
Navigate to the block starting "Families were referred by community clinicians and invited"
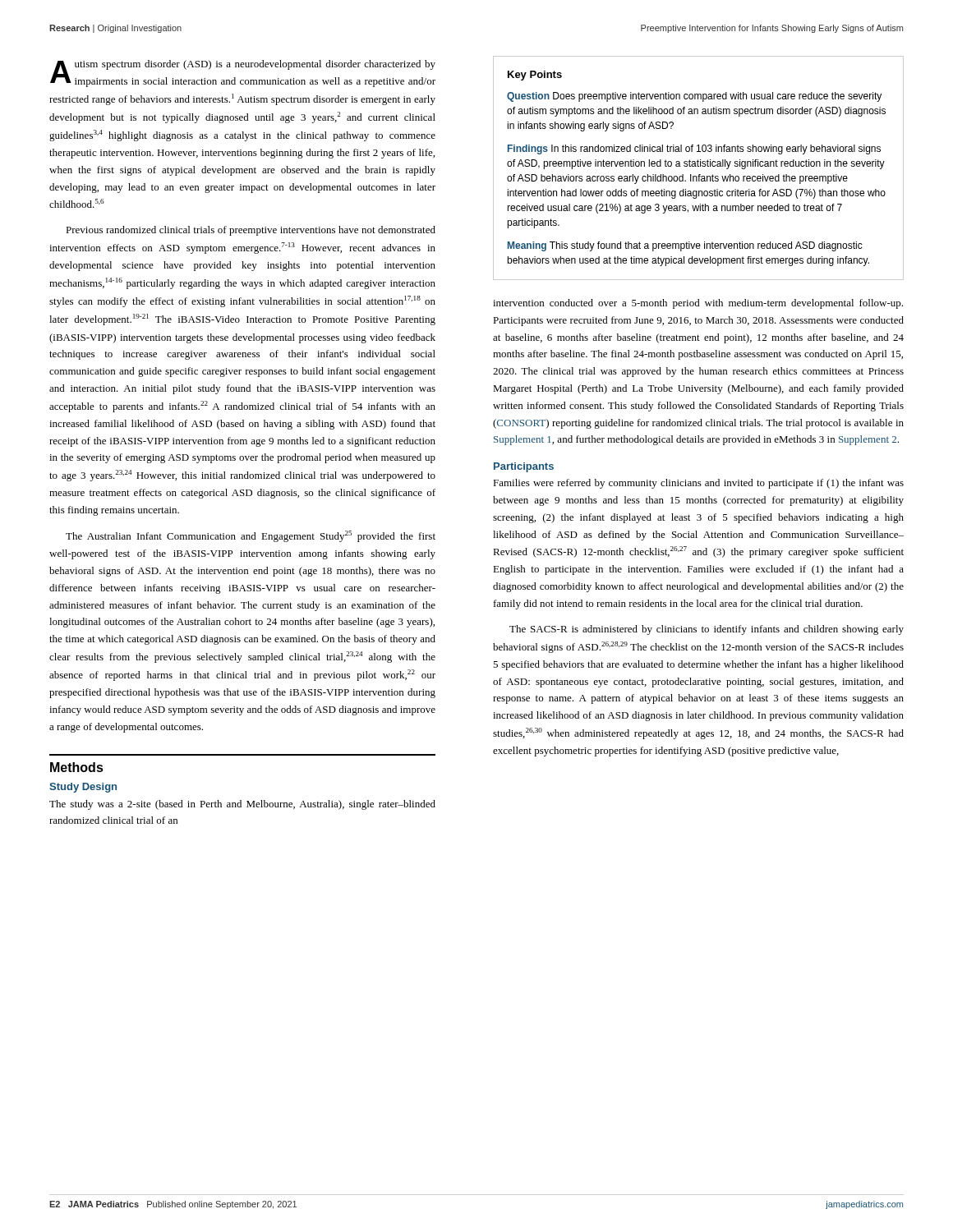tap(698, 617)
